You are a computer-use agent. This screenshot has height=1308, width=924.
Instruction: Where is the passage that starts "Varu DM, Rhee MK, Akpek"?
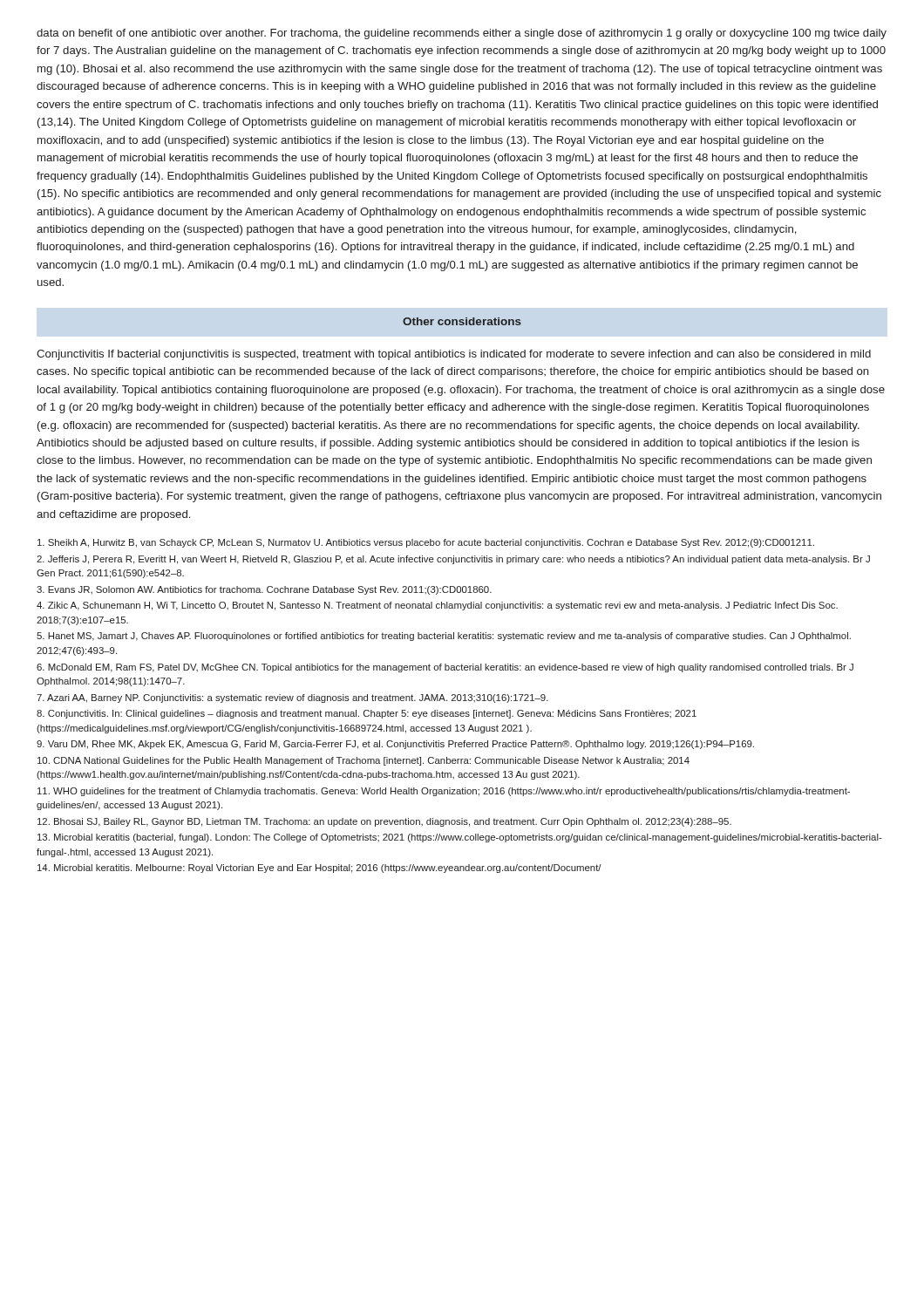click(x=396, y=744)
